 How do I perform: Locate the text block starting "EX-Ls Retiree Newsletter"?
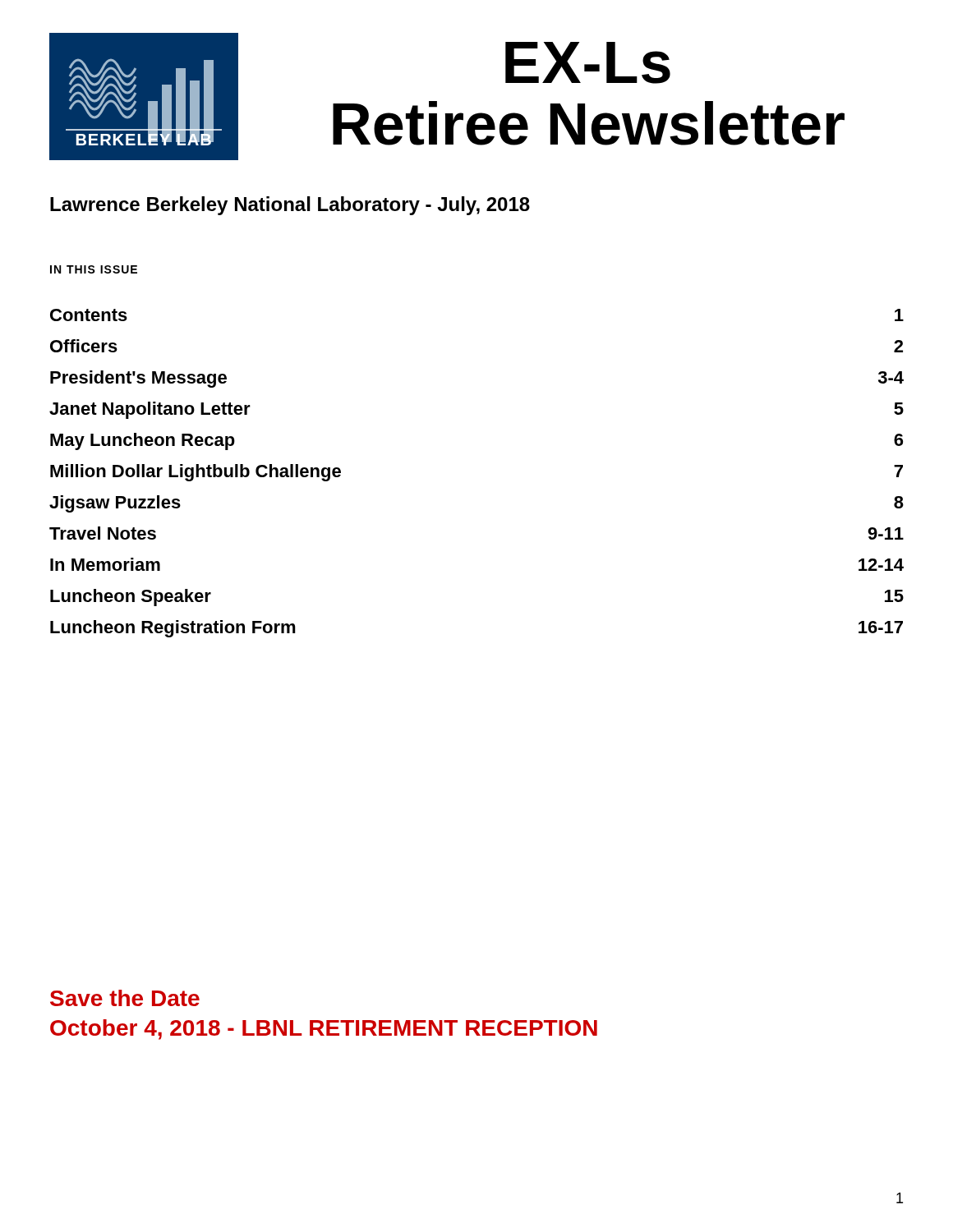(x=587, y=95)
